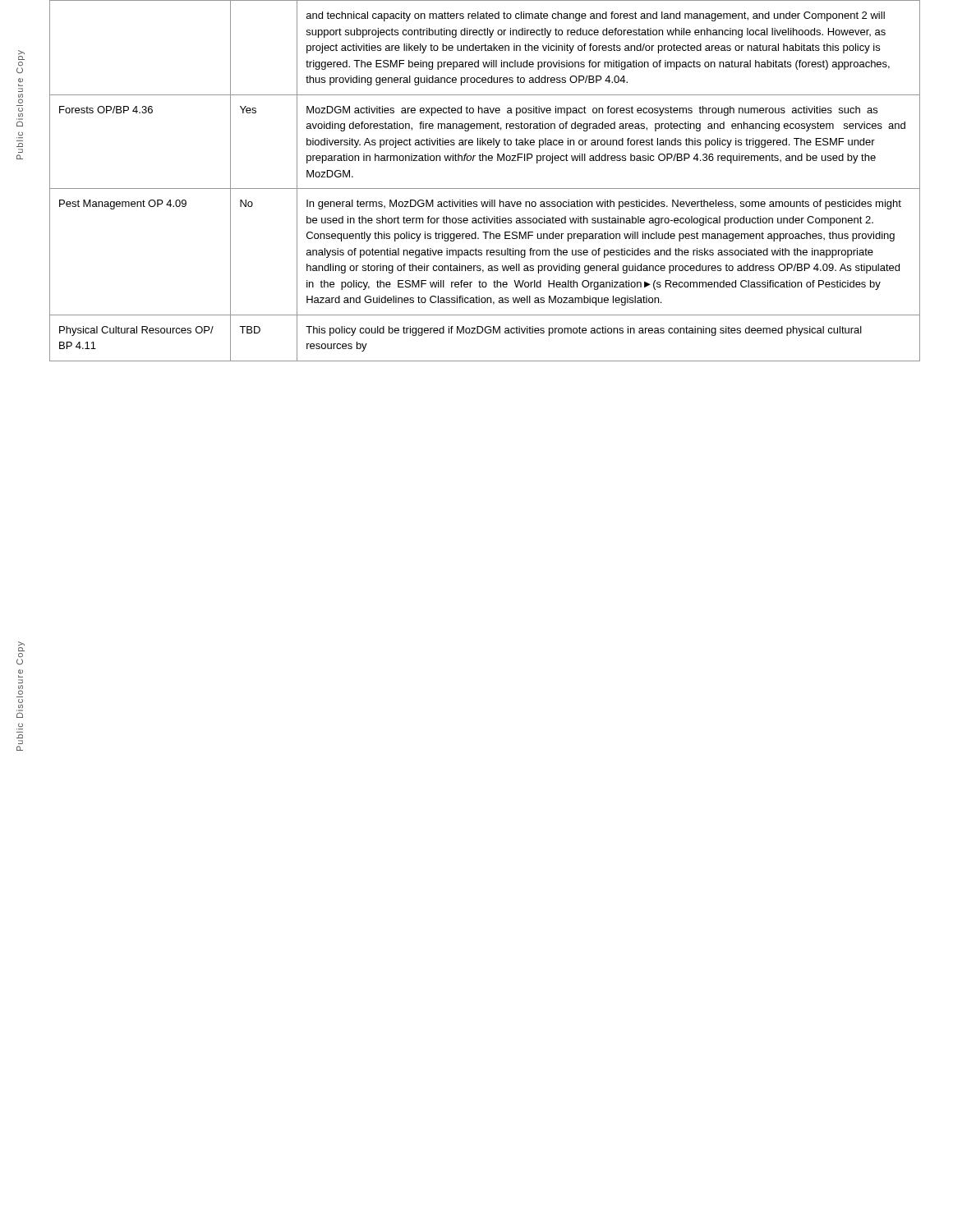Select the table that reads "Pest Management OP 4.09"
953x1232 pixels.
coord(485,180)
